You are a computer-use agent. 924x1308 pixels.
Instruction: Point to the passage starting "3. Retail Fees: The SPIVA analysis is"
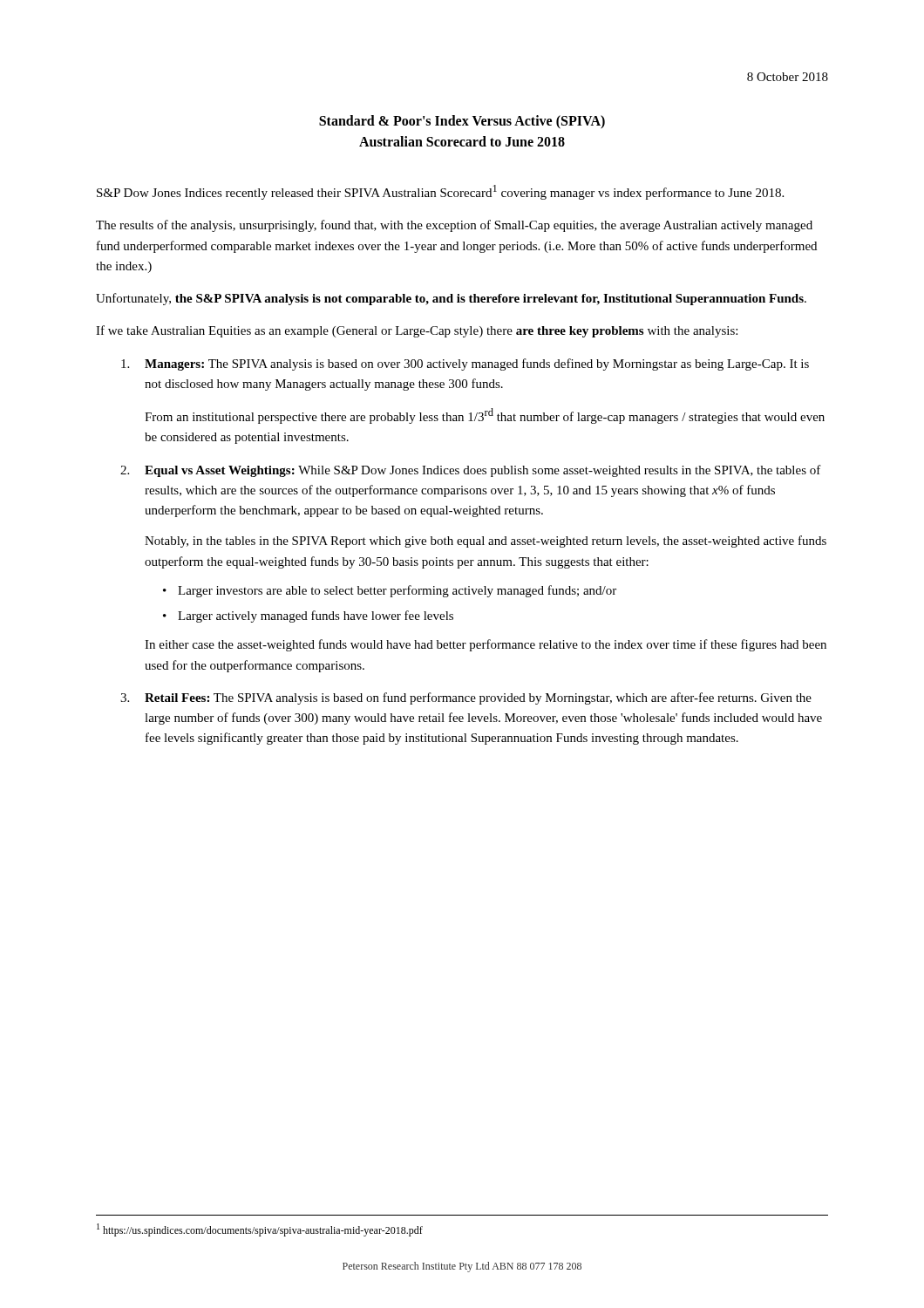click(474, 718)
